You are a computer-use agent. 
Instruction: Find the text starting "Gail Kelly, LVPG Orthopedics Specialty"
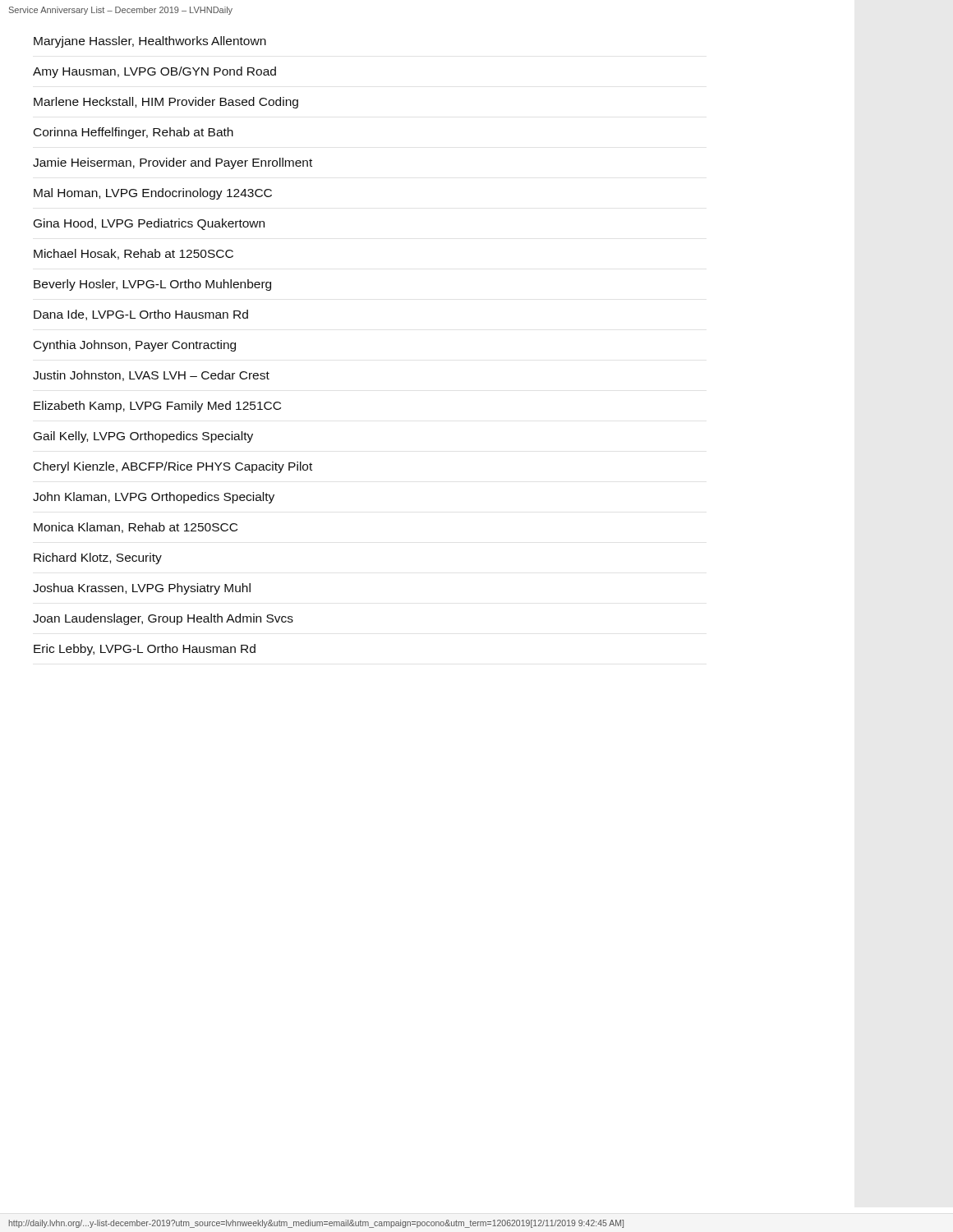(143, 436)
